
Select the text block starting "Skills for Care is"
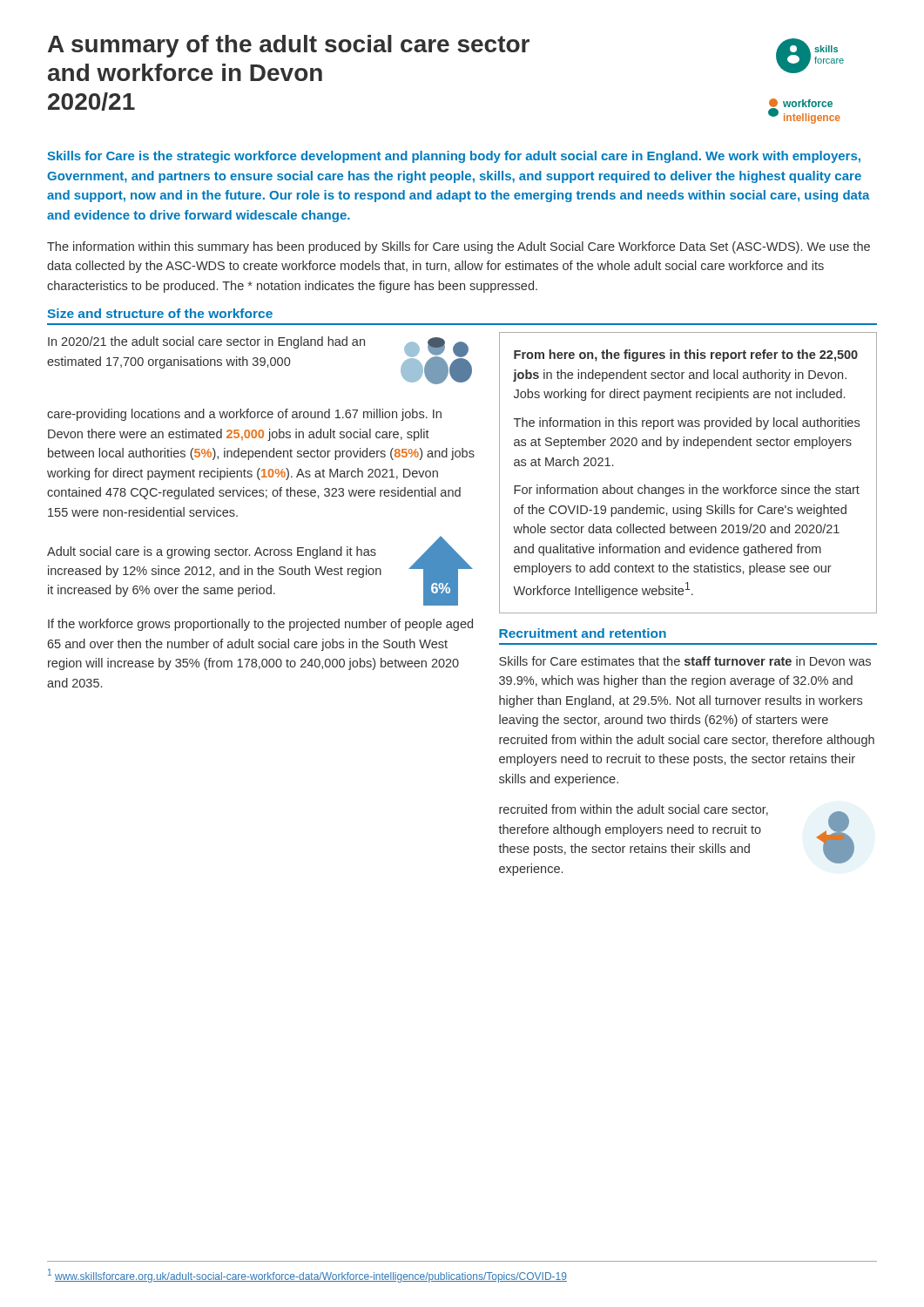(x=462, y=186)
